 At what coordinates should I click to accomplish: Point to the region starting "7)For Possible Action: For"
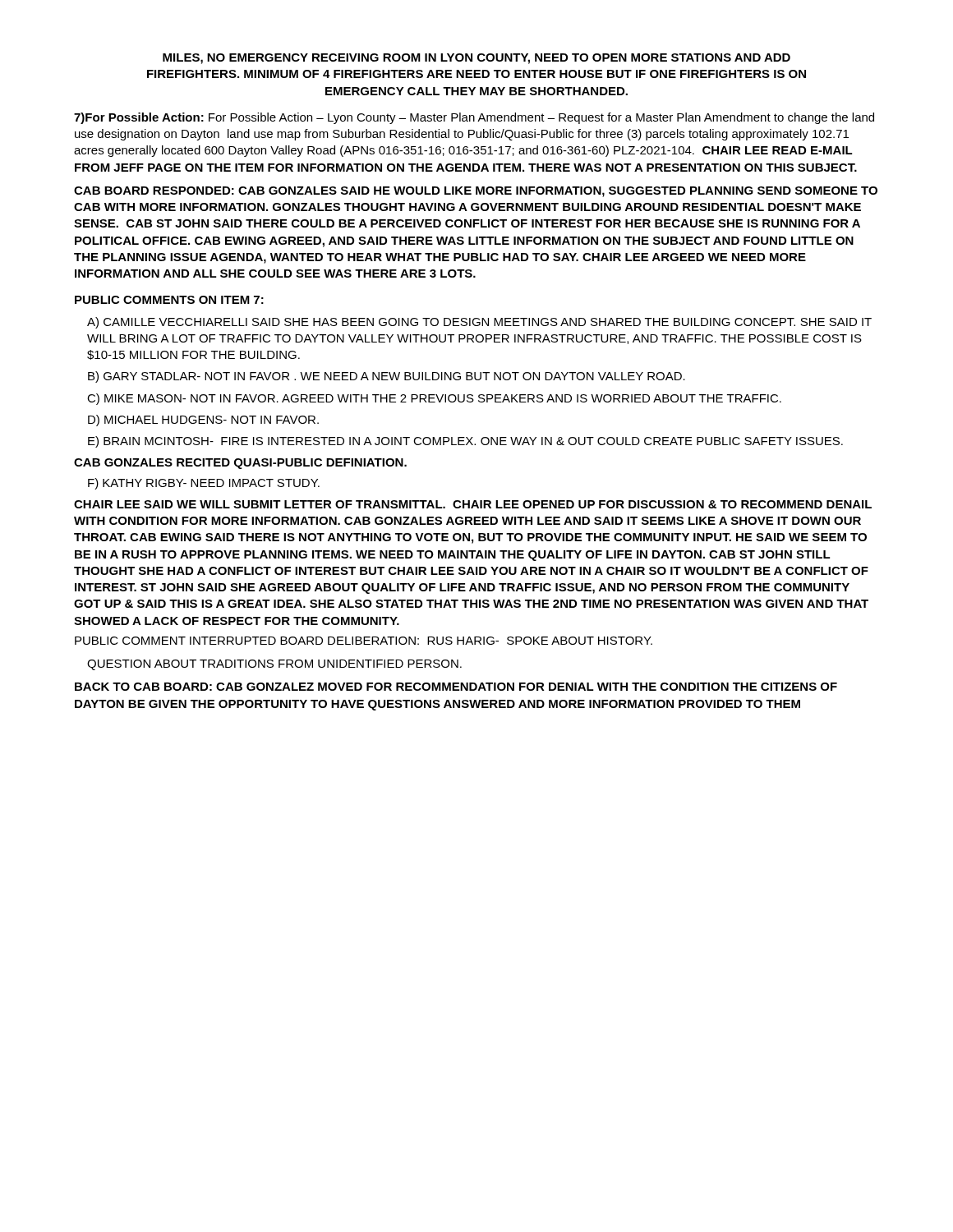point(476,142)
